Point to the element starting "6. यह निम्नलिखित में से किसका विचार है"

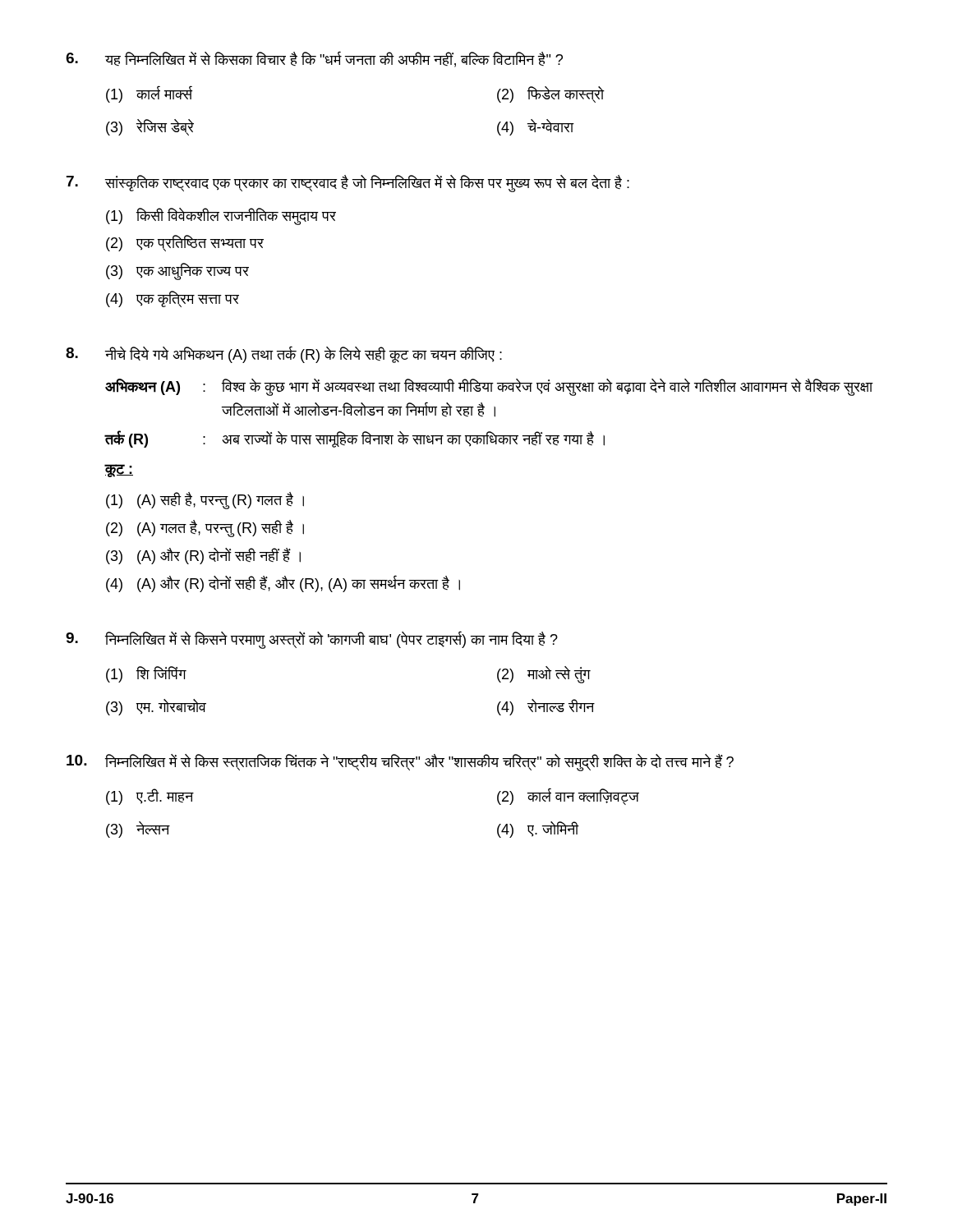click(314, 59)
